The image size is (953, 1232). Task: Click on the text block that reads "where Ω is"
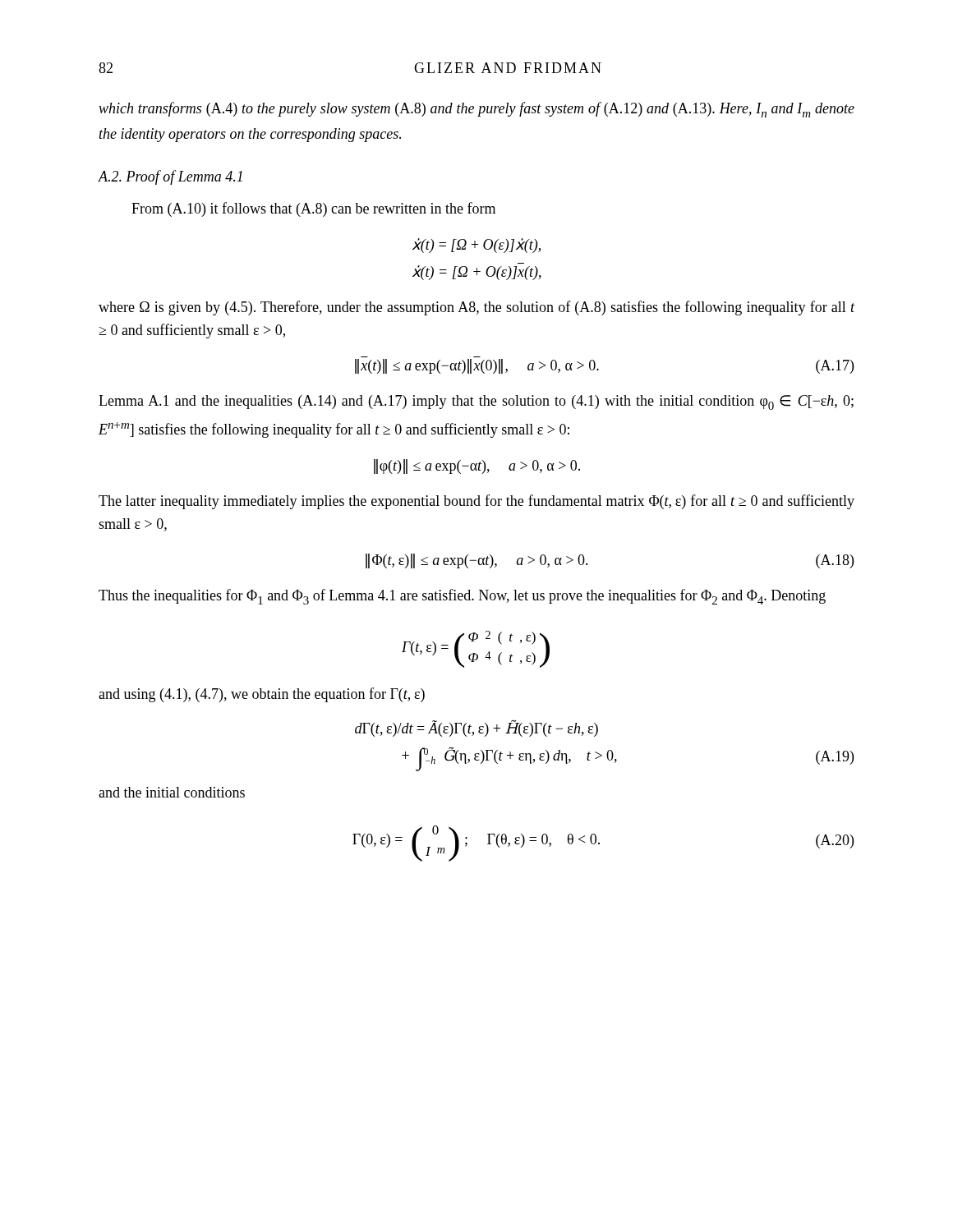[x=476, y=318]
